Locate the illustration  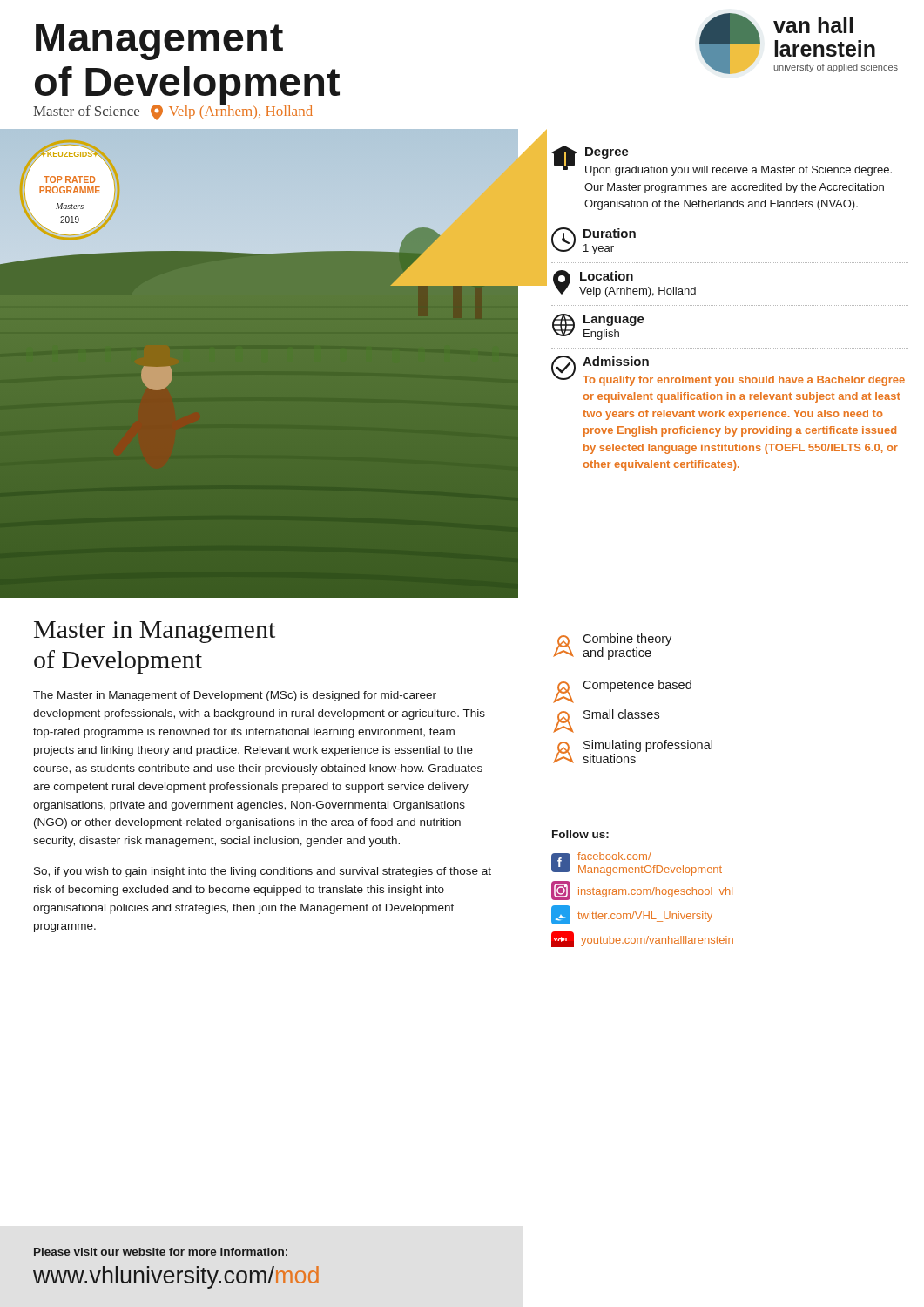click(x=70, y=192)
